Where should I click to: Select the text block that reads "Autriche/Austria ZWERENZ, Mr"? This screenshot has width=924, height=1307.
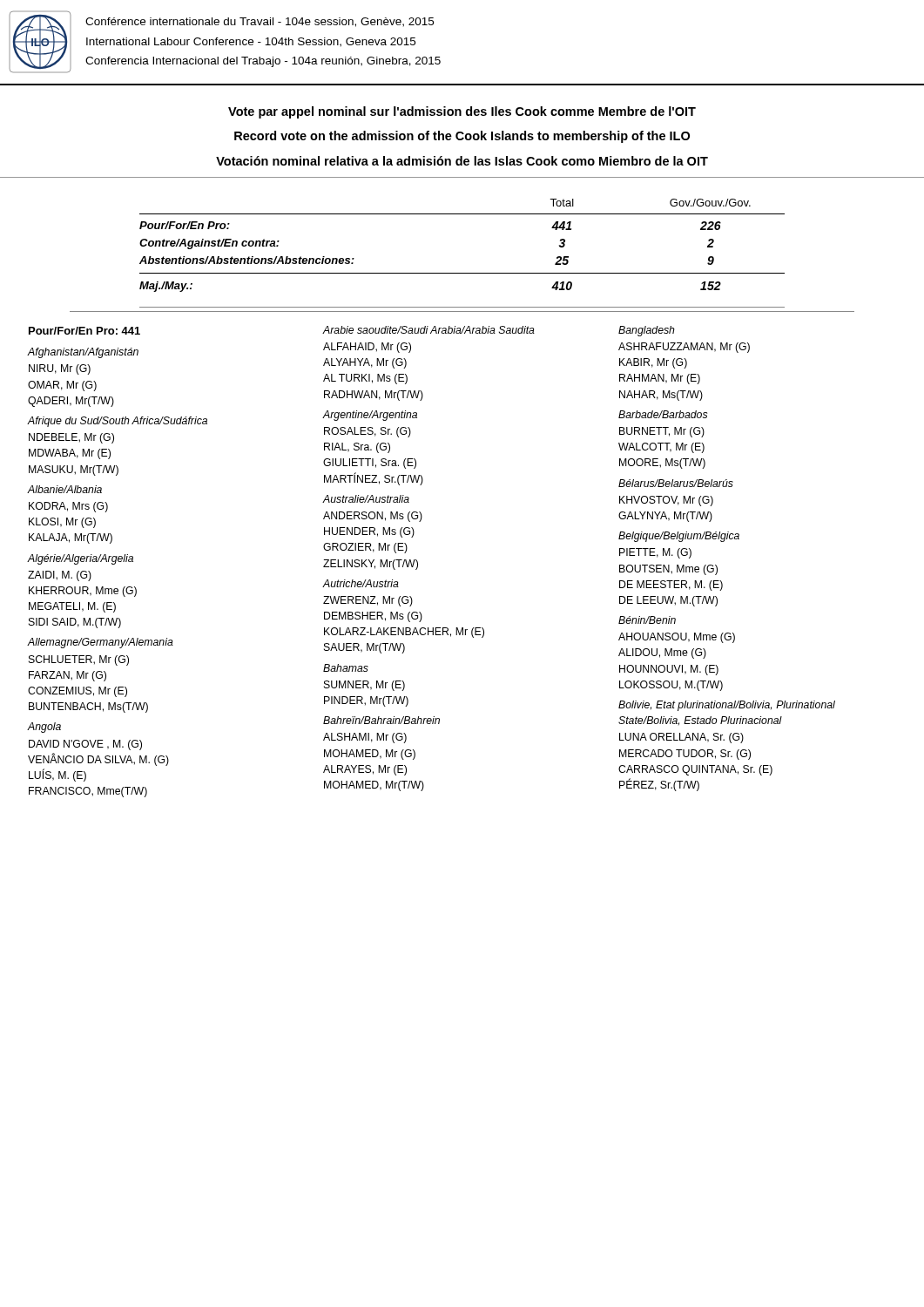(x=462, y=616)
